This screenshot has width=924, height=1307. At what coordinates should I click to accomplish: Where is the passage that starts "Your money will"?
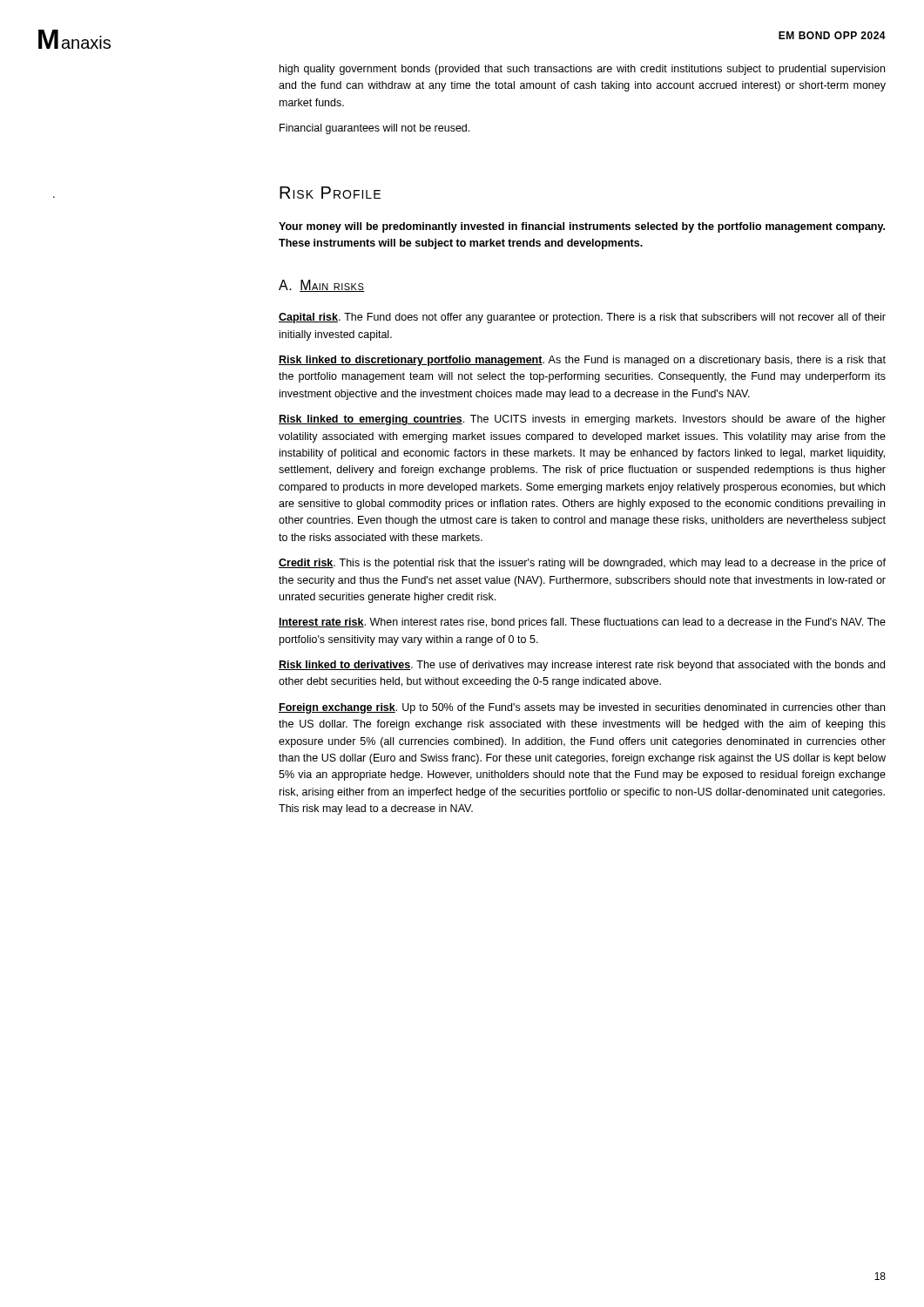pyautogui.click(x=582, y=235)
